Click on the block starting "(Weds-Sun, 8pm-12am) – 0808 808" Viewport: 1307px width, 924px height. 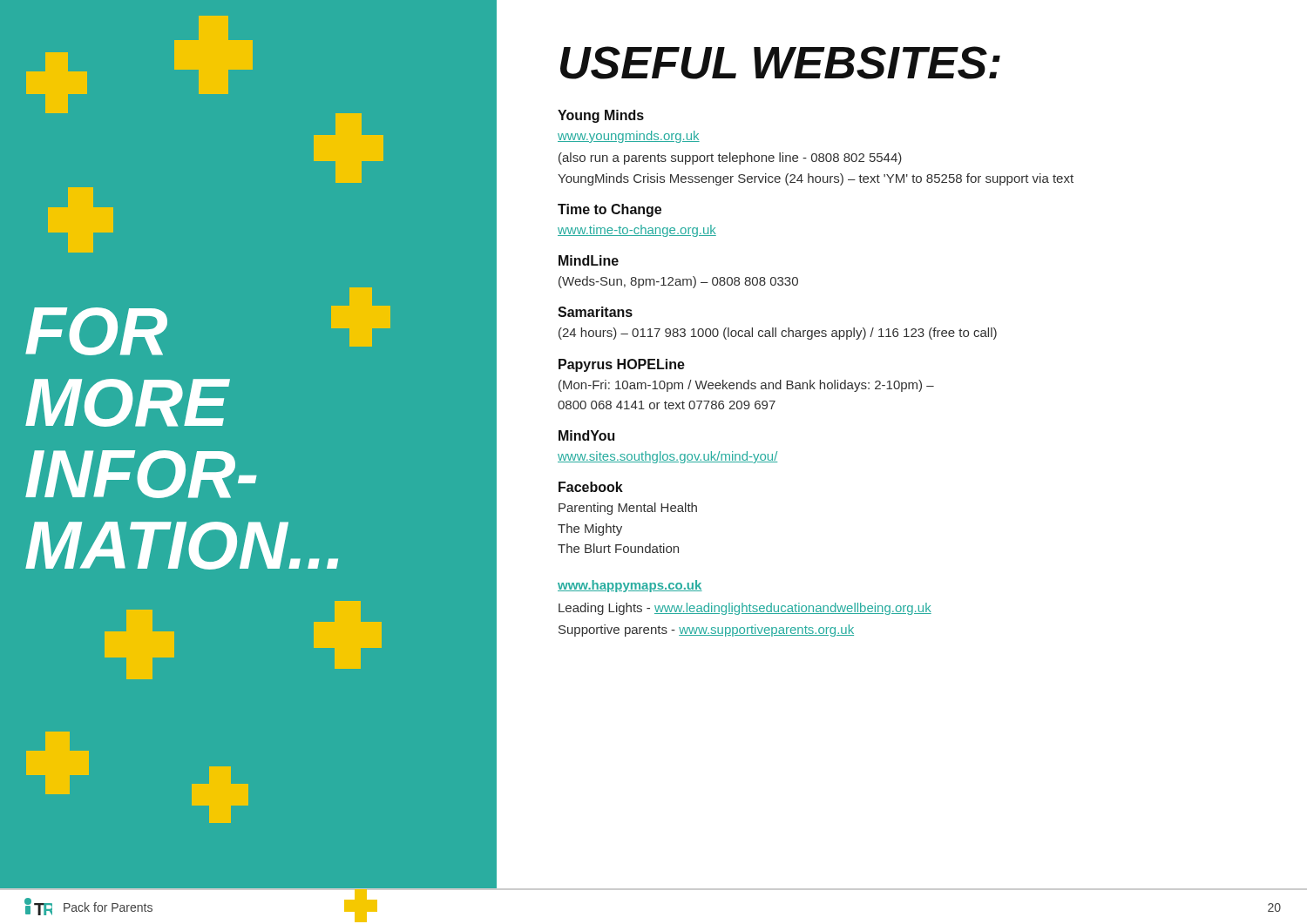tap(678, 281)
